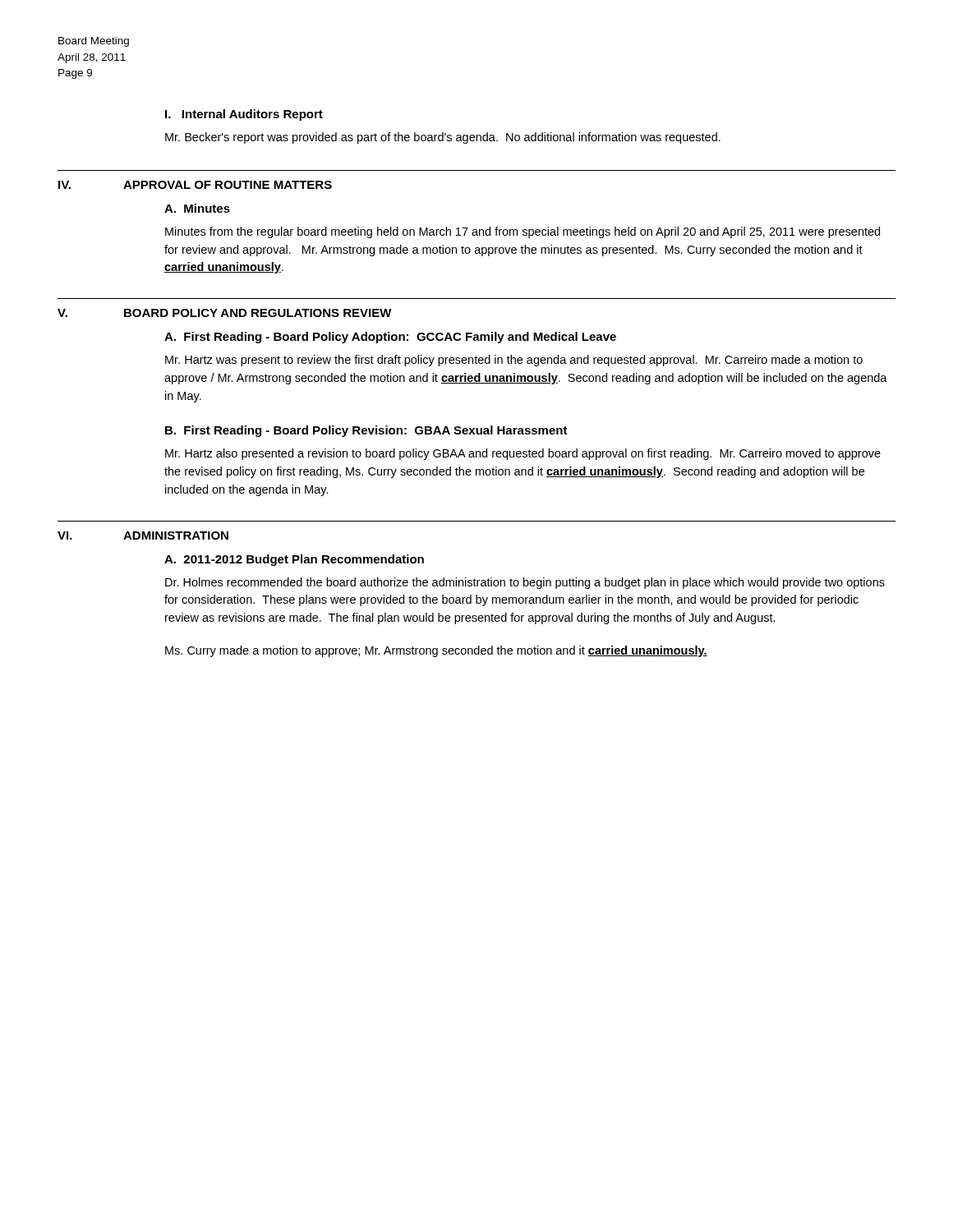Screen dimensions: 1232x953
Task: Click on the passage starting "I. Internal Auditors Report"
Action: coord(244,115)
